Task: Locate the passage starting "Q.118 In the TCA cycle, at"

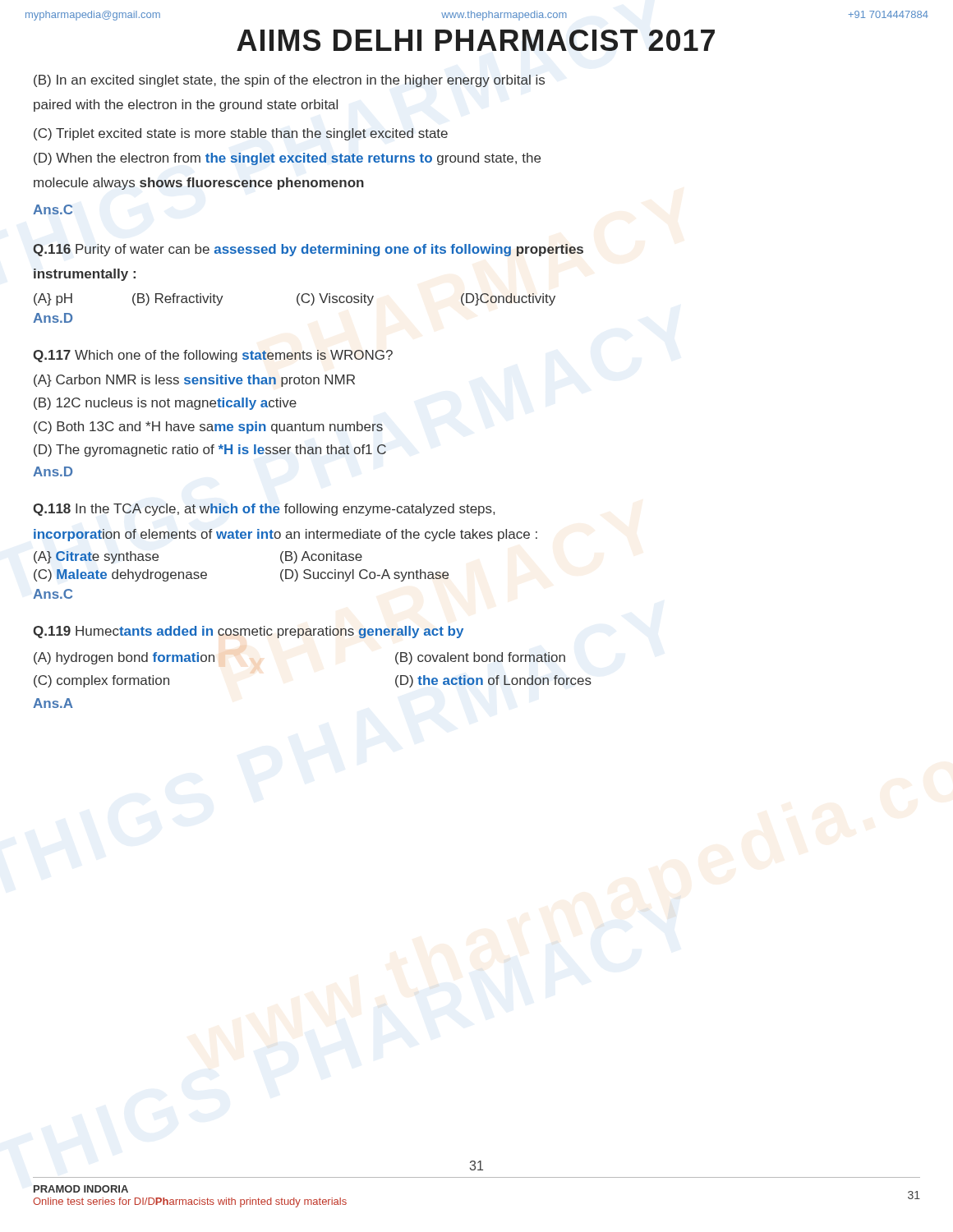Action: pos(264,509)
